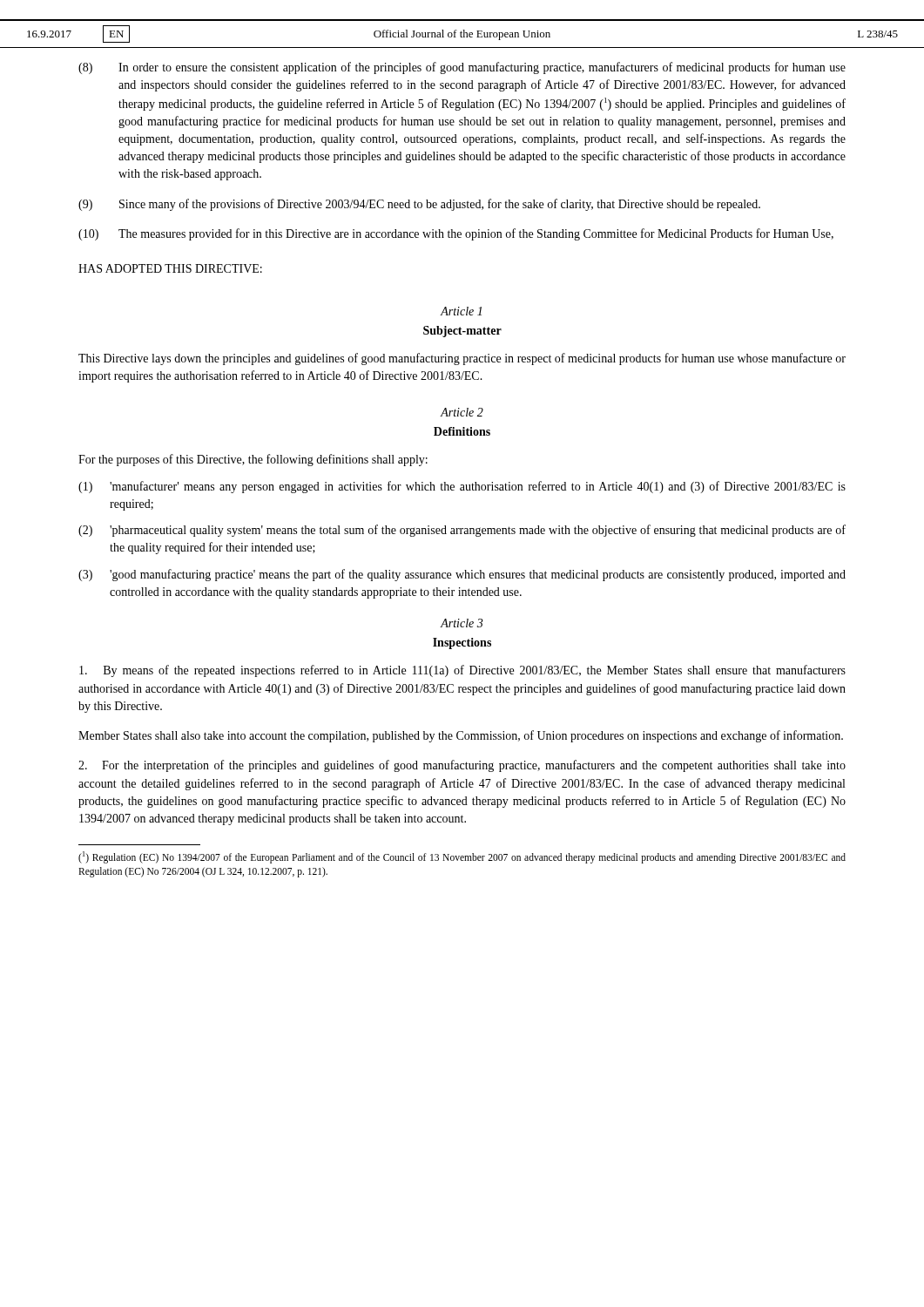
Task: Click on the text block starting "By means of the"
Action: 462,688
